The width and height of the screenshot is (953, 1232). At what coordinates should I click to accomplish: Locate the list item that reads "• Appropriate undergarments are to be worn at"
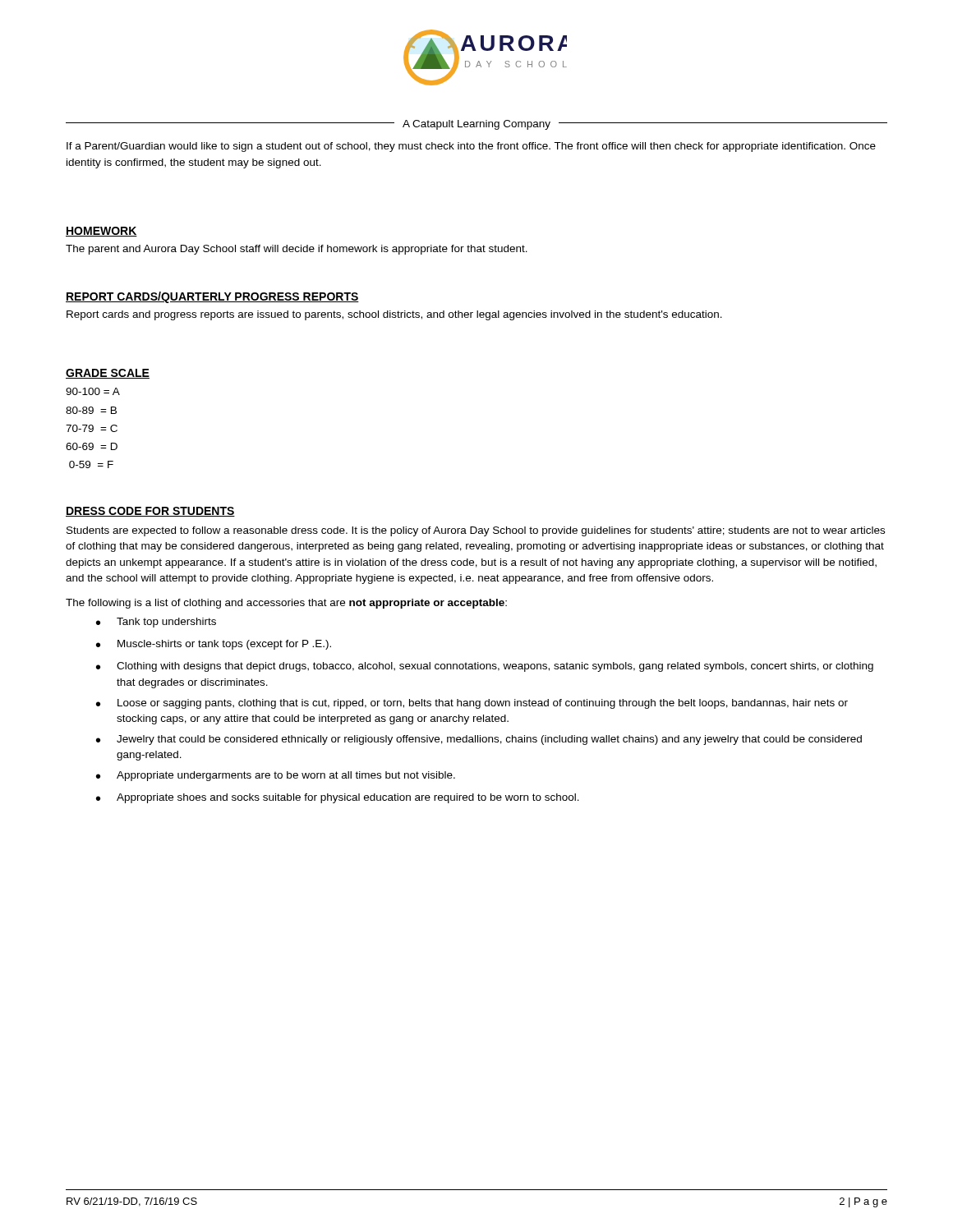click(276, 776)
